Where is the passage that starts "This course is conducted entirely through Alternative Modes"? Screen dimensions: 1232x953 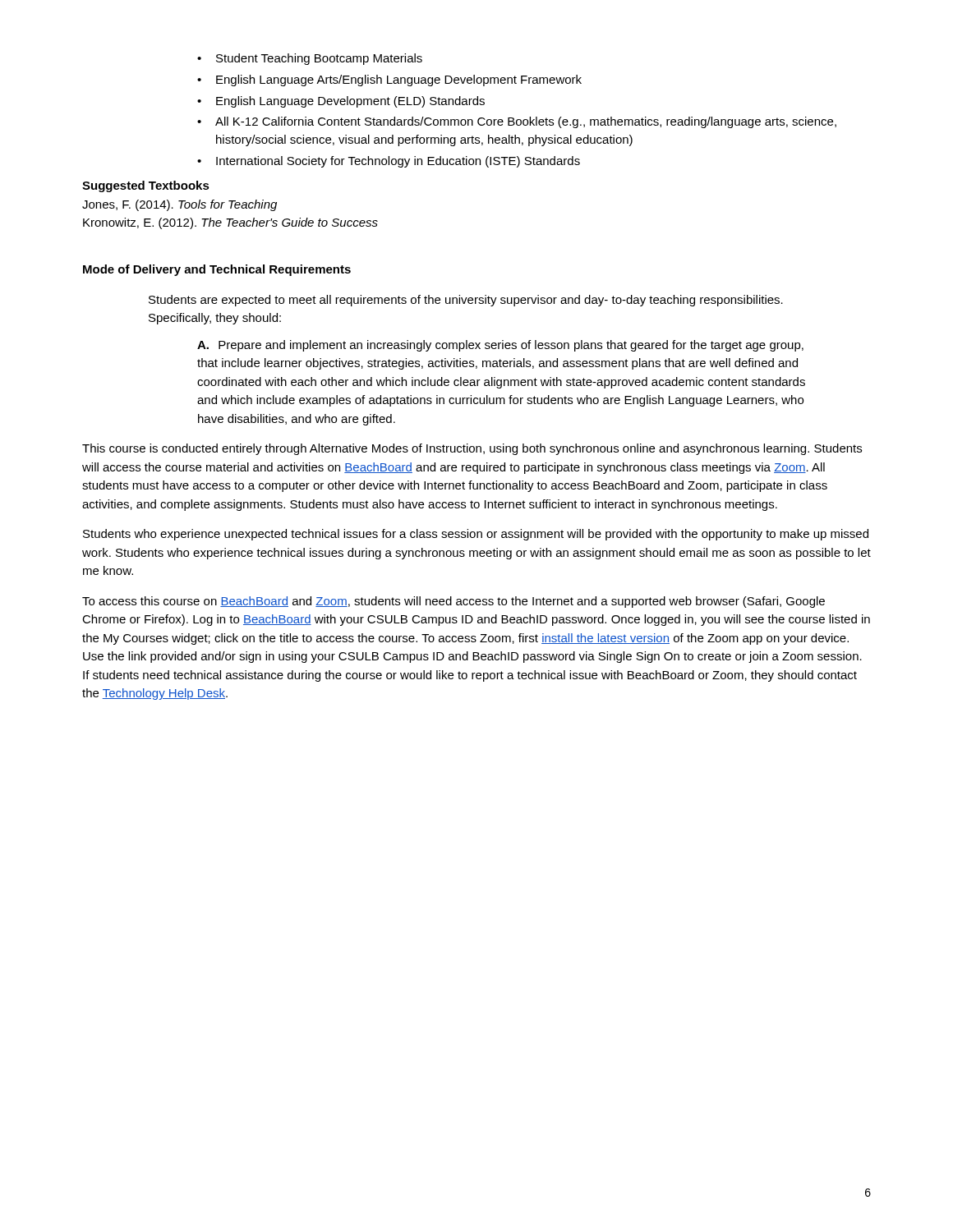tap(472, 476)
